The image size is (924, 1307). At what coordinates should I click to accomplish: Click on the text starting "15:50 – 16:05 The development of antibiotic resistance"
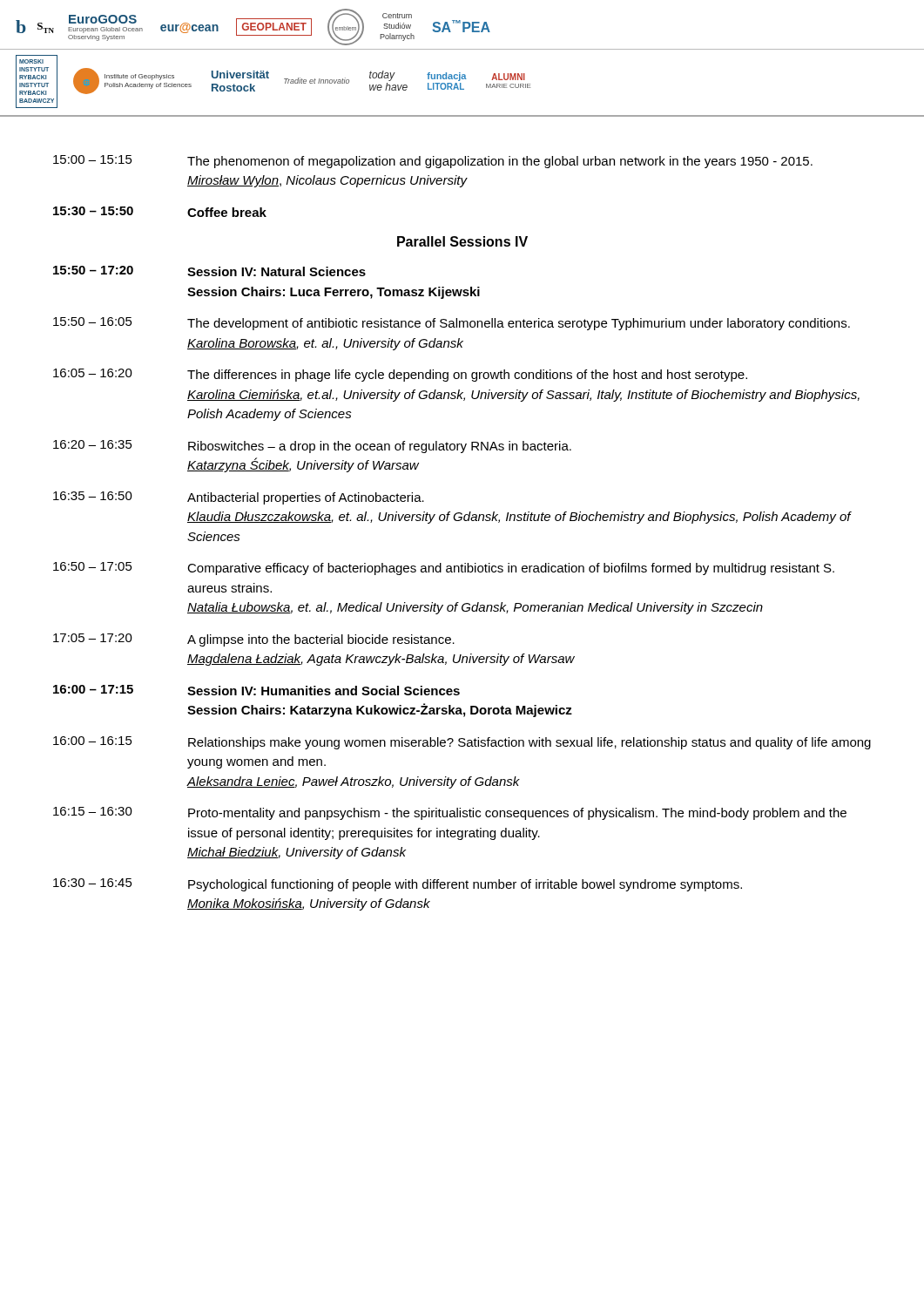click(x=462, y=333)
